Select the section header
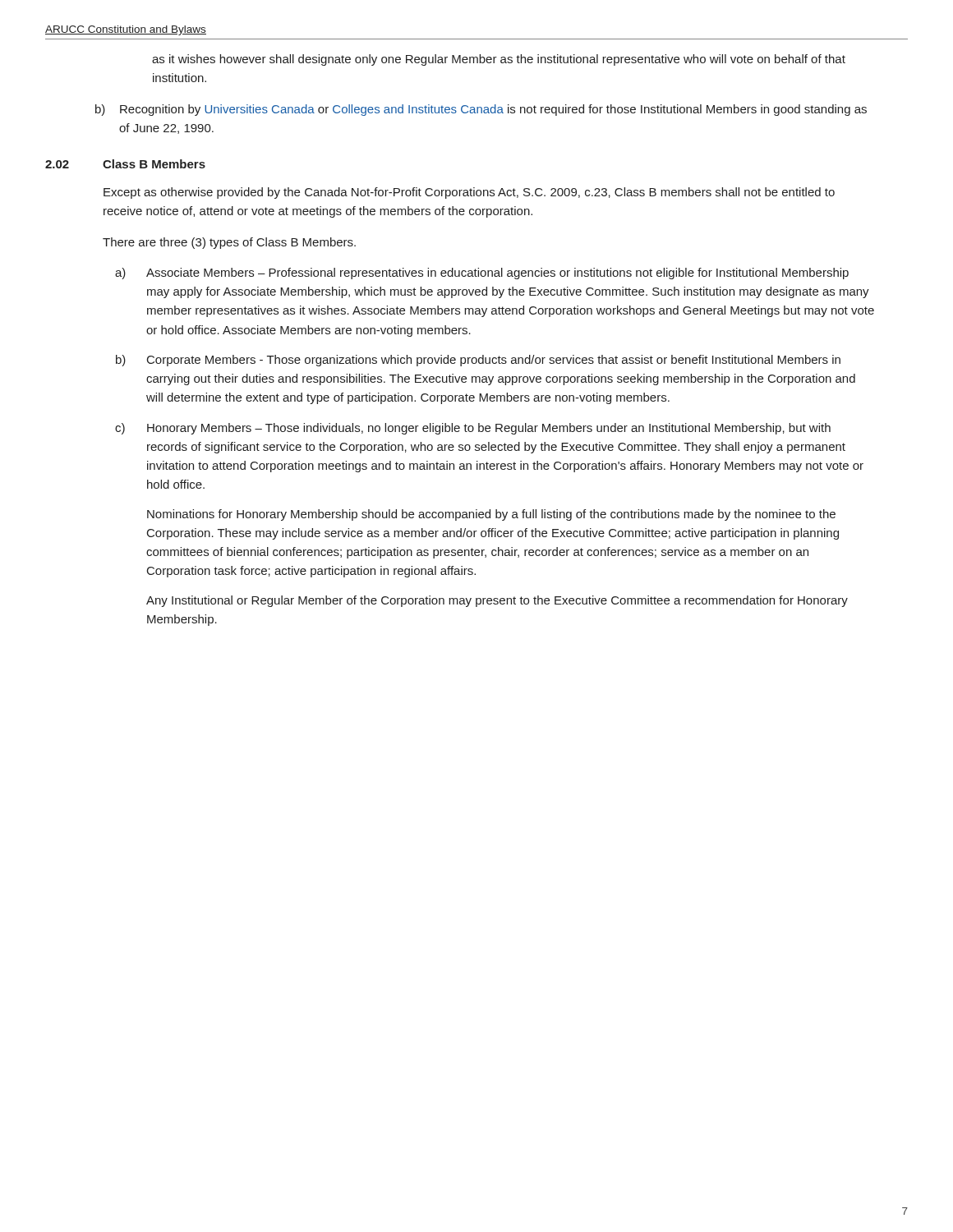 click(125, 164)
